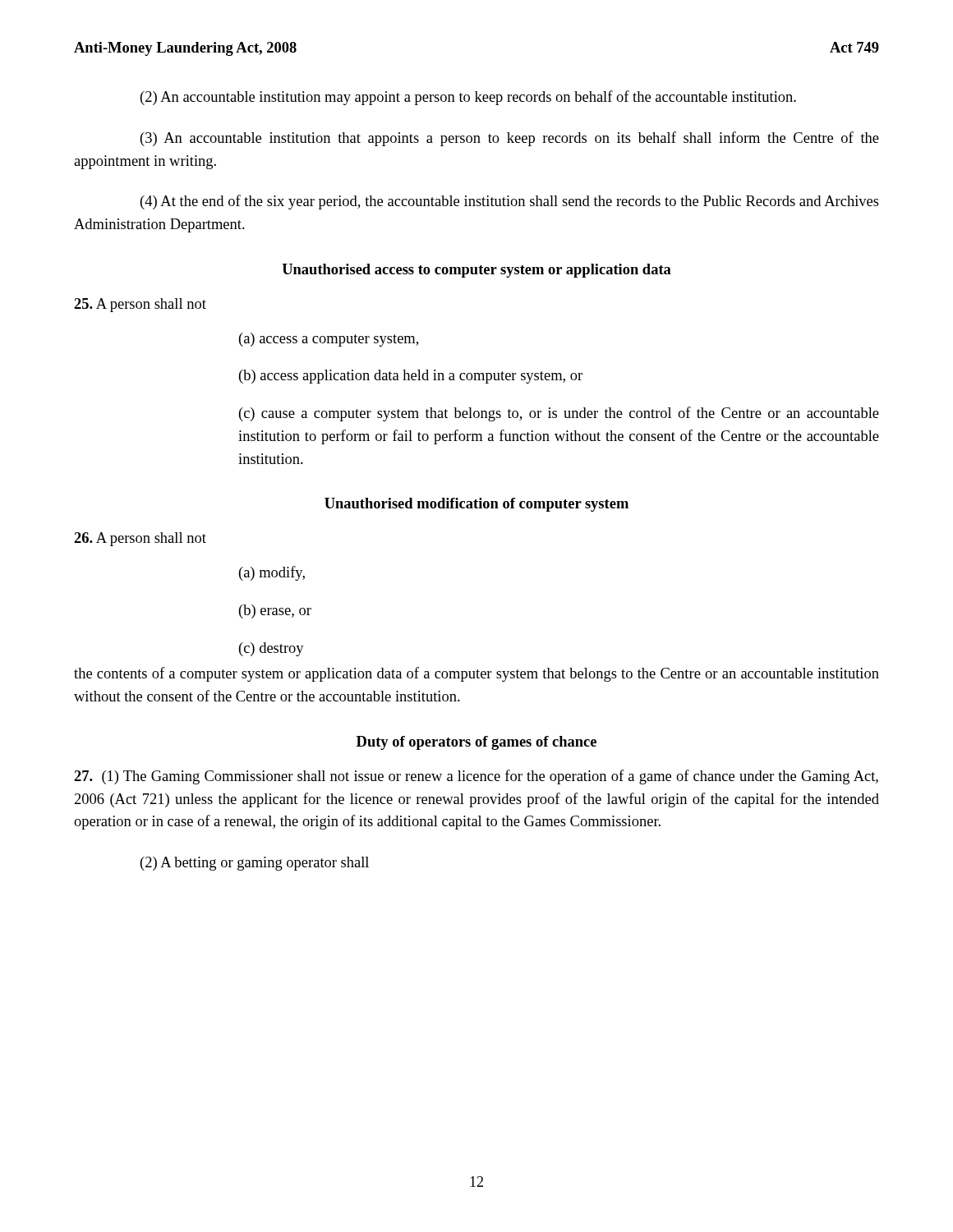Click on the passage starting "(c) cause a computer"
953x1232 pixels.
pyautogui.click(x=559, y=436)
